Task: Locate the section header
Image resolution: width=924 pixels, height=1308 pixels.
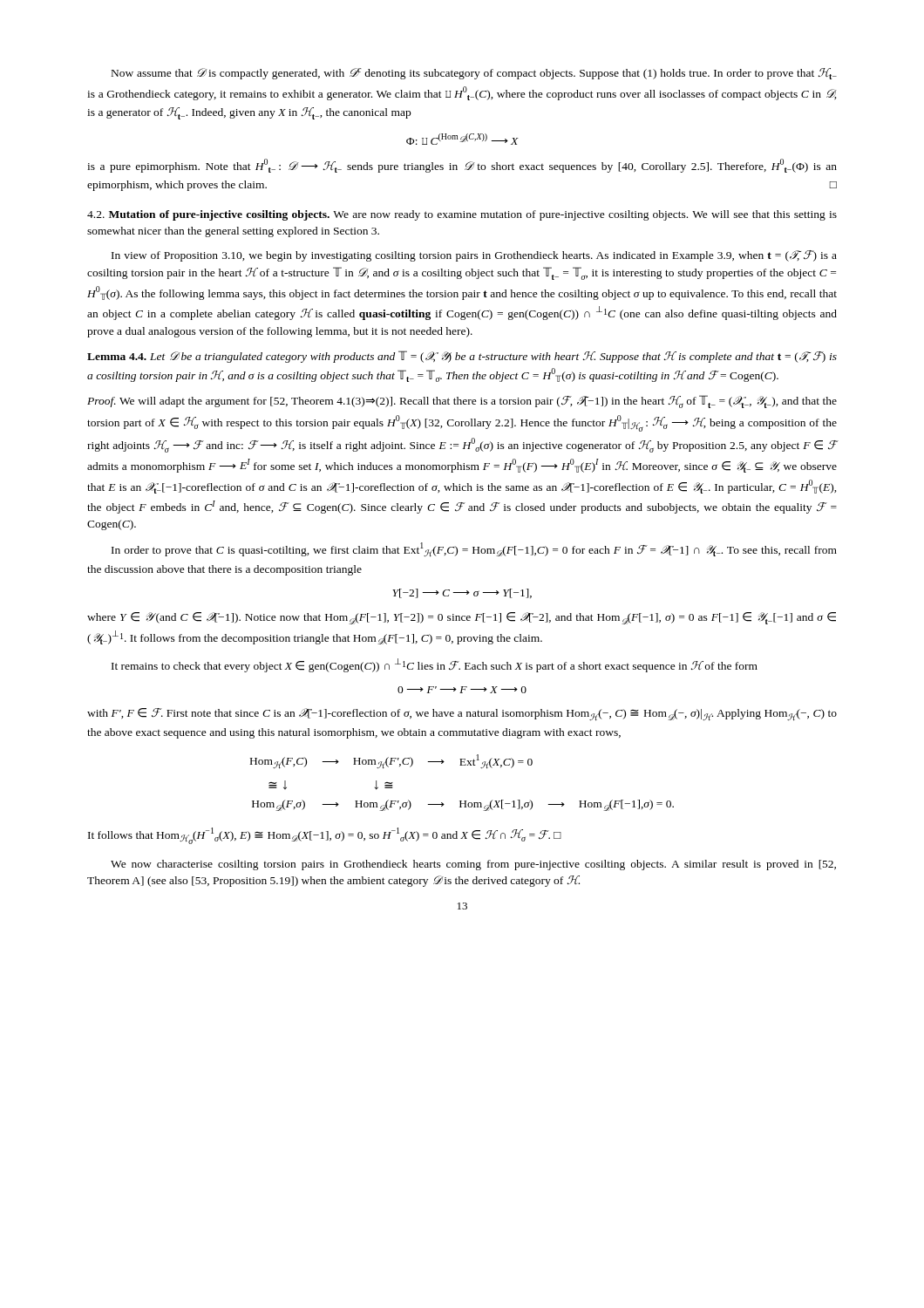Action: point(462,223)
